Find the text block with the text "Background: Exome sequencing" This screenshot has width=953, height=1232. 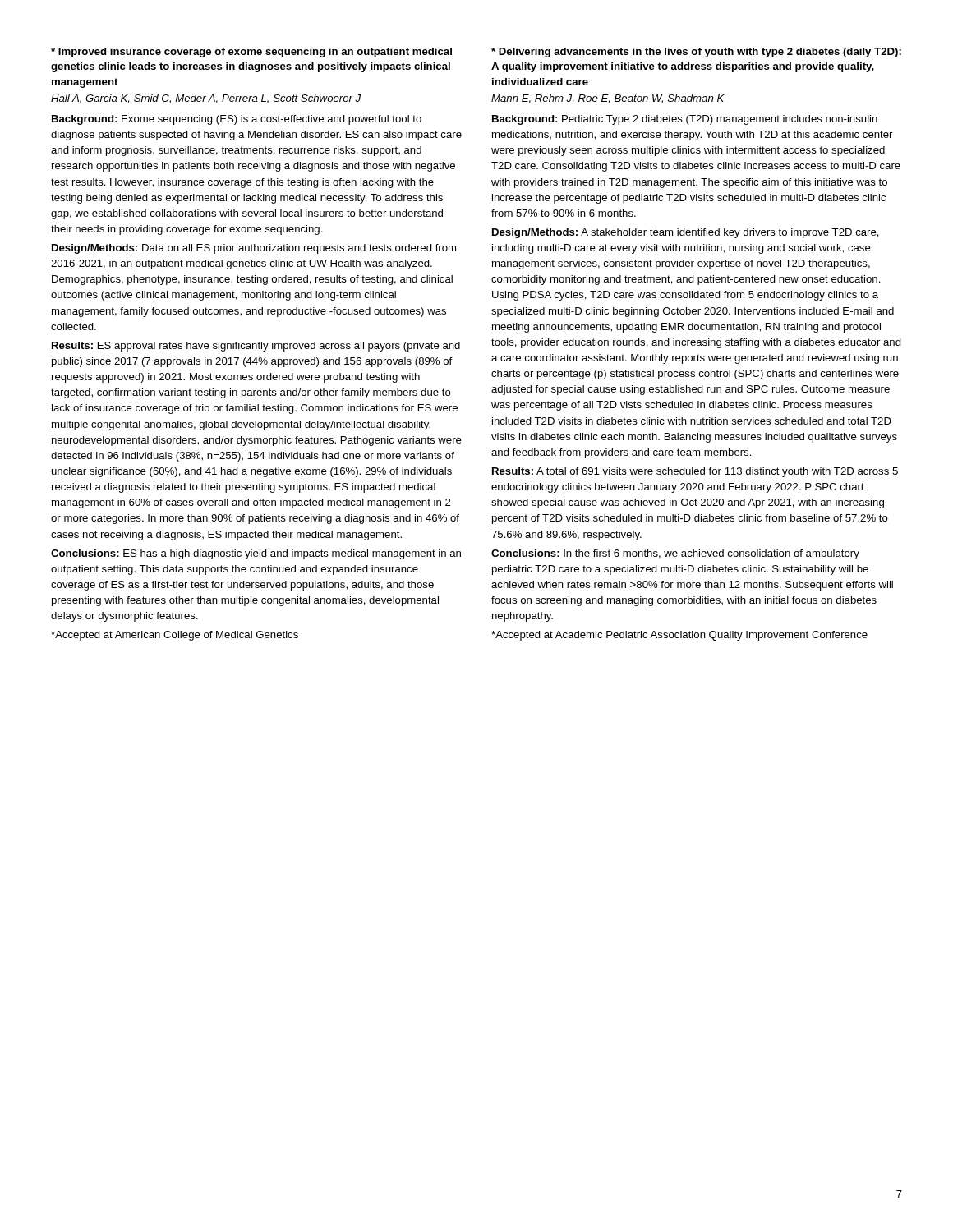pyautogui.click(x=256, y=377)
